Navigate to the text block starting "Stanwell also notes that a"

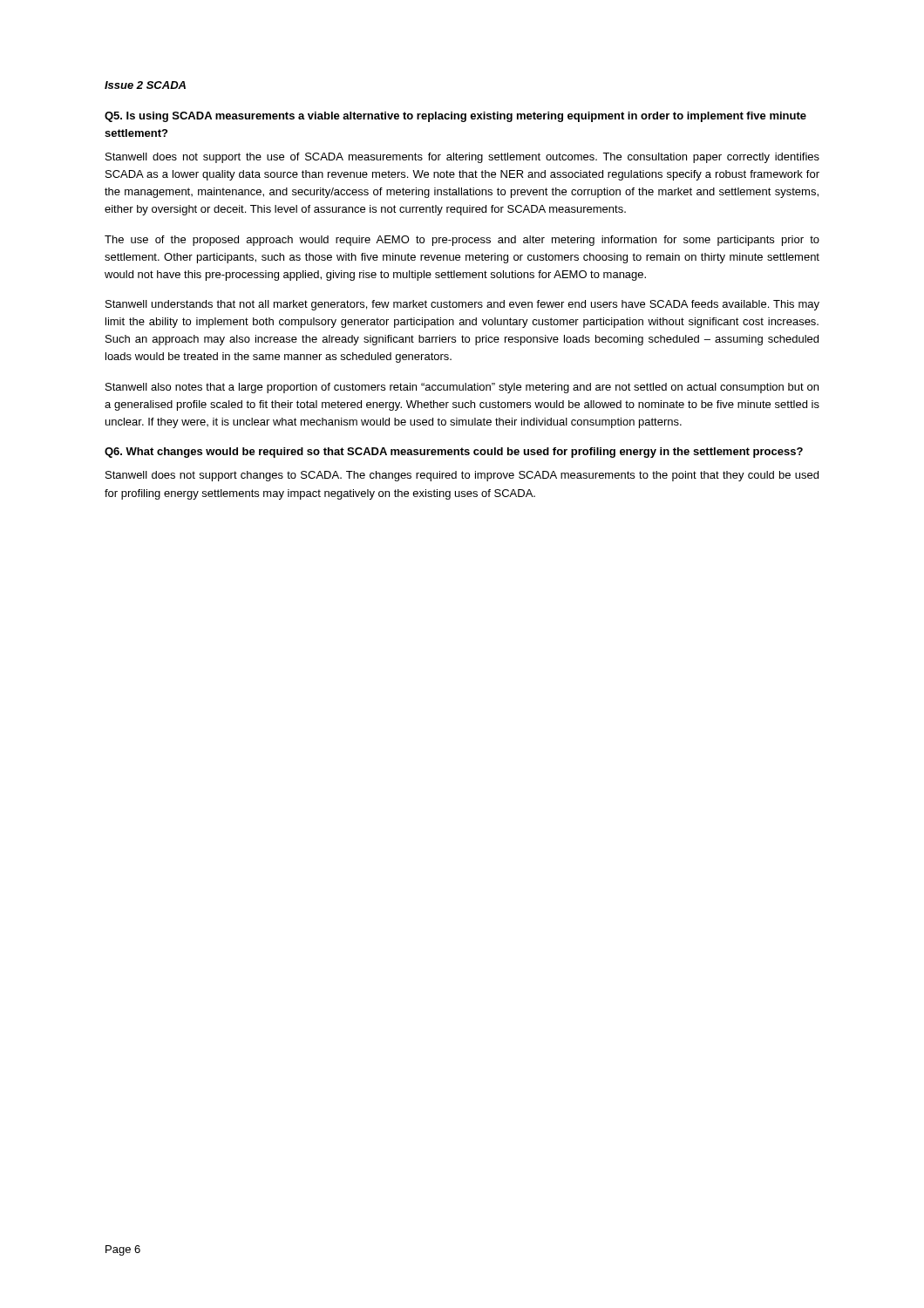[462, 404]
